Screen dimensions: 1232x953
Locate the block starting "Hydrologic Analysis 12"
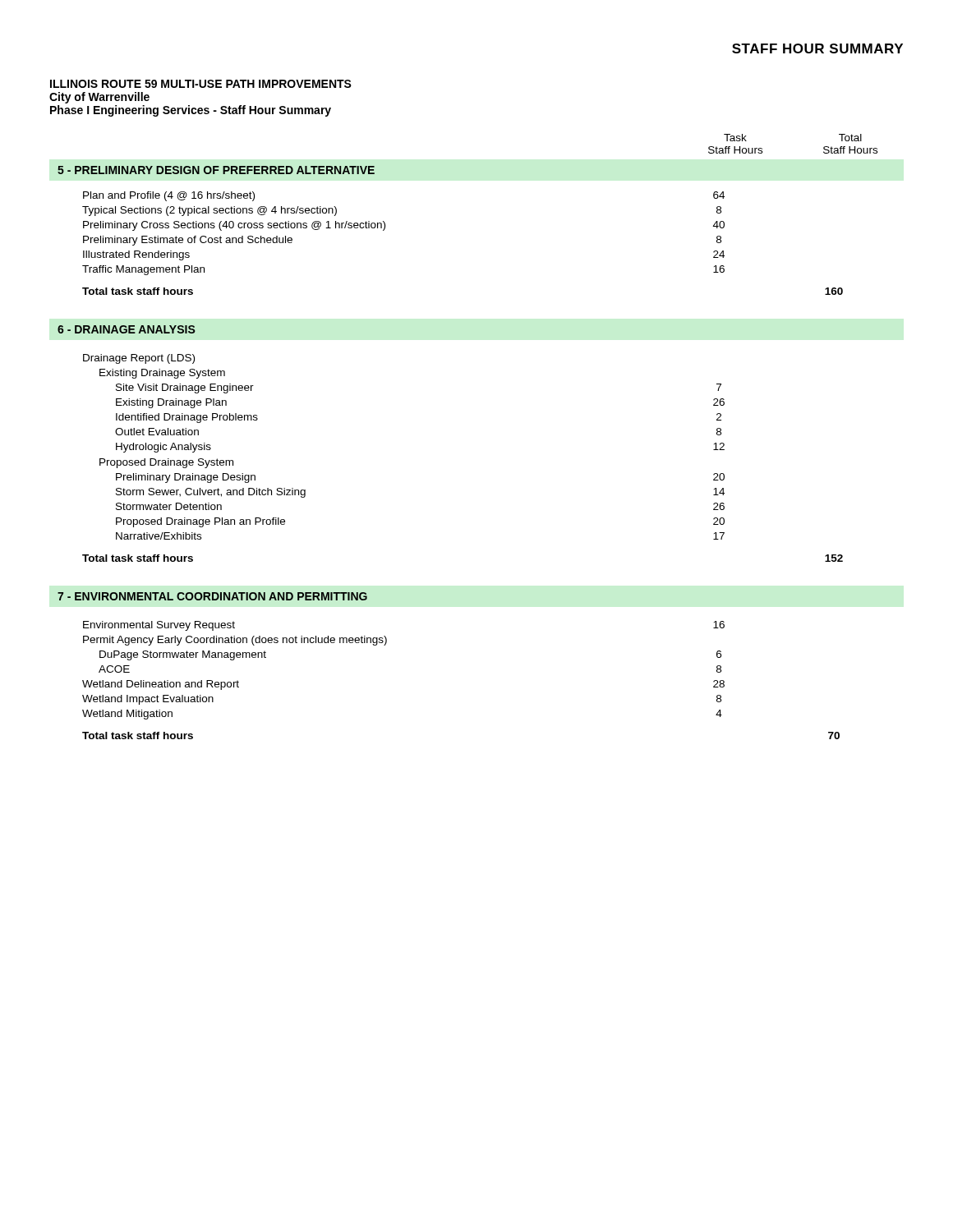click(163, 447)
